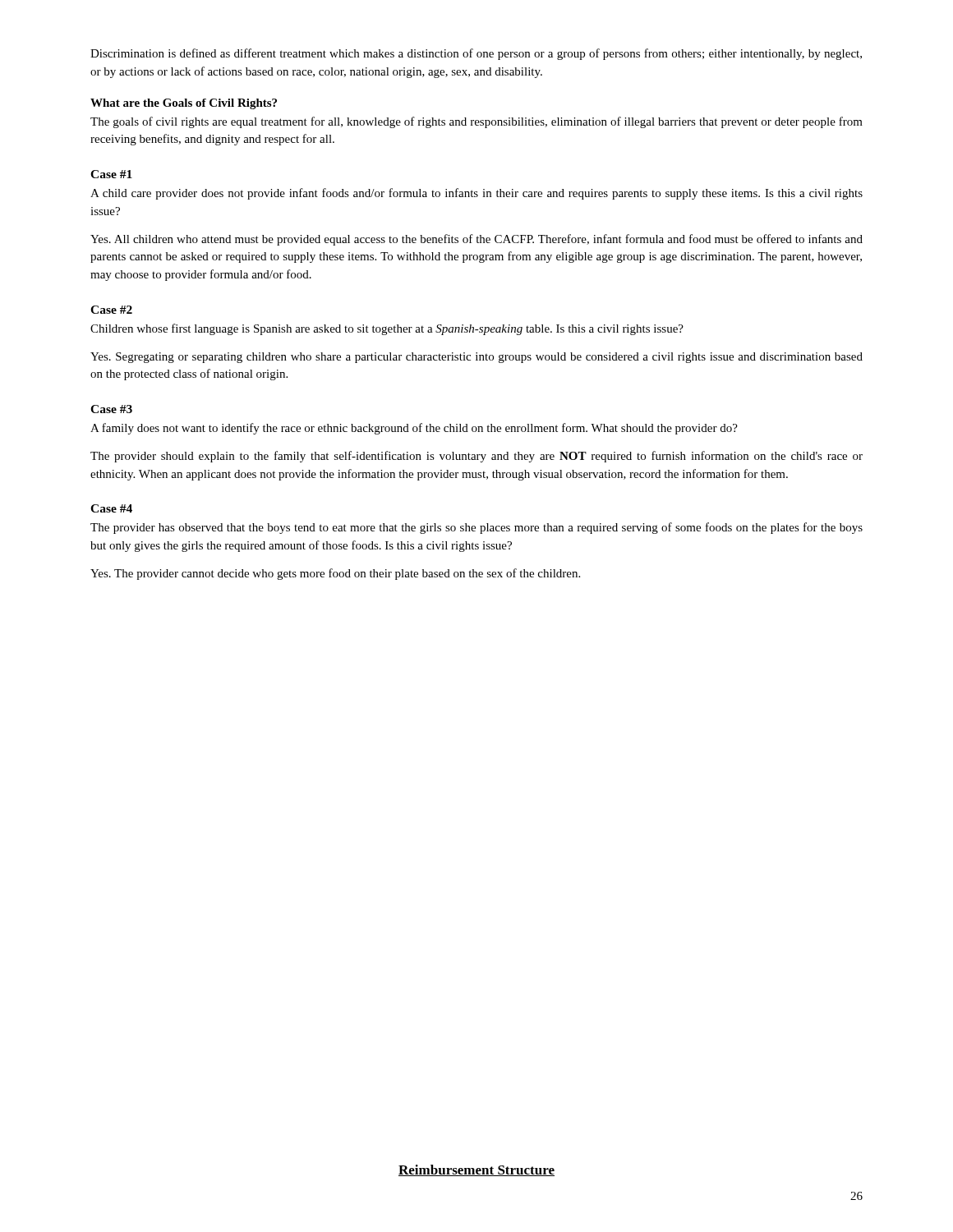The height and width of the screenshot is (1232, 953).
Task: Find the section header containing "Case #1"
Action: coord(111,174)
